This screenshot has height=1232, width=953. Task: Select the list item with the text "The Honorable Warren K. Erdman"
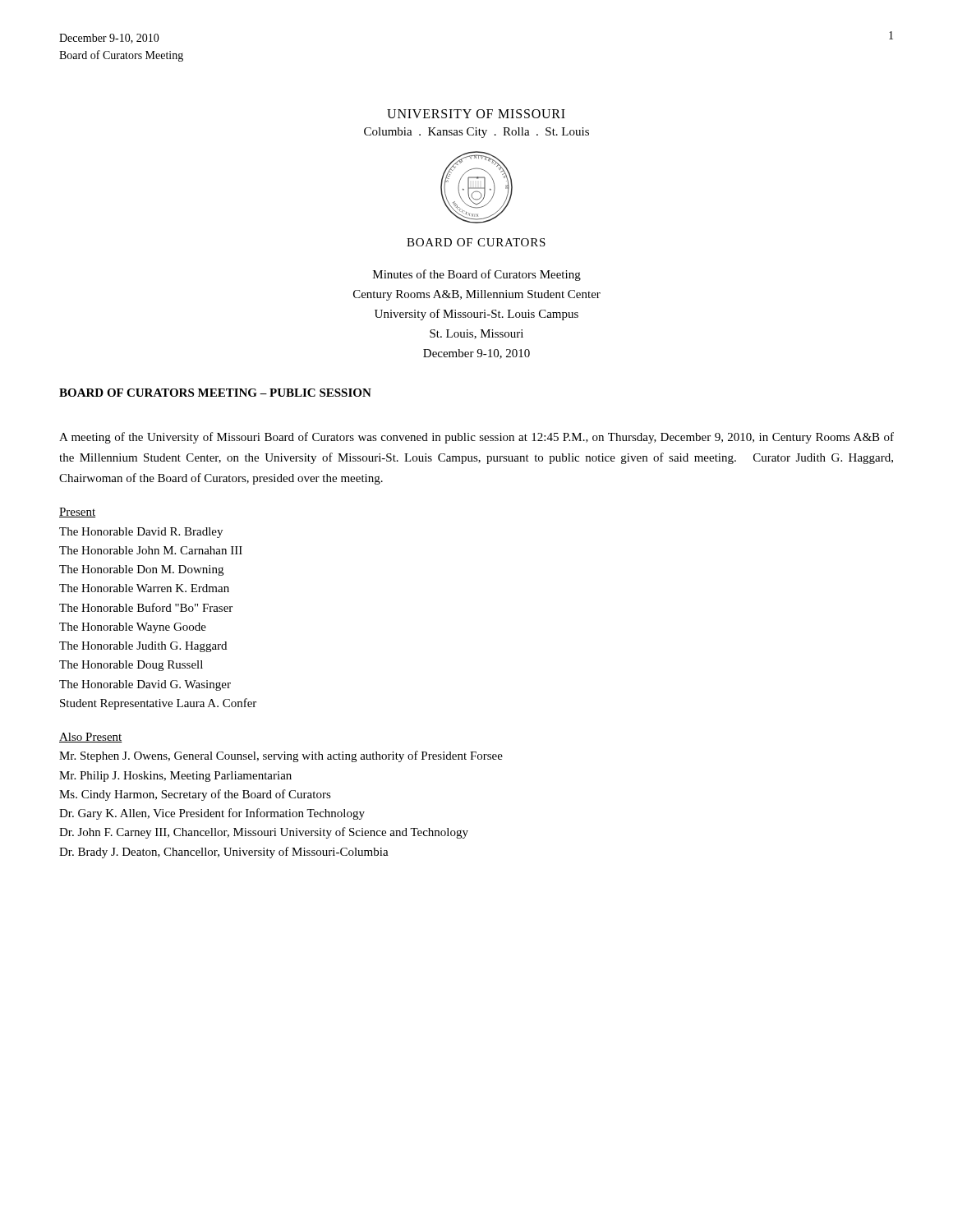pyautogui.click(x=144, y=588)
